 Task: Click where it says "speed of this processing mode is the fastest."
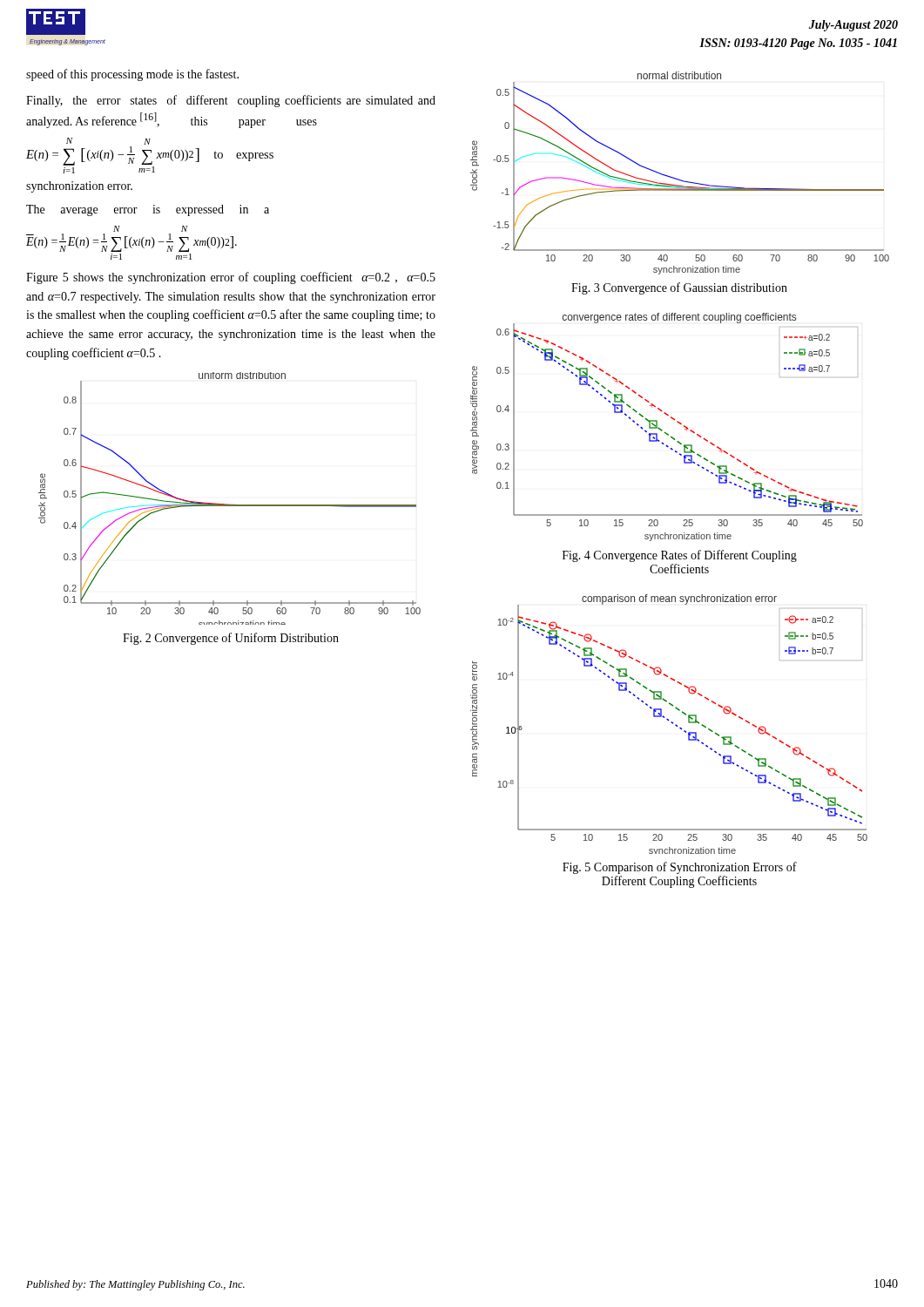[133, 74]
